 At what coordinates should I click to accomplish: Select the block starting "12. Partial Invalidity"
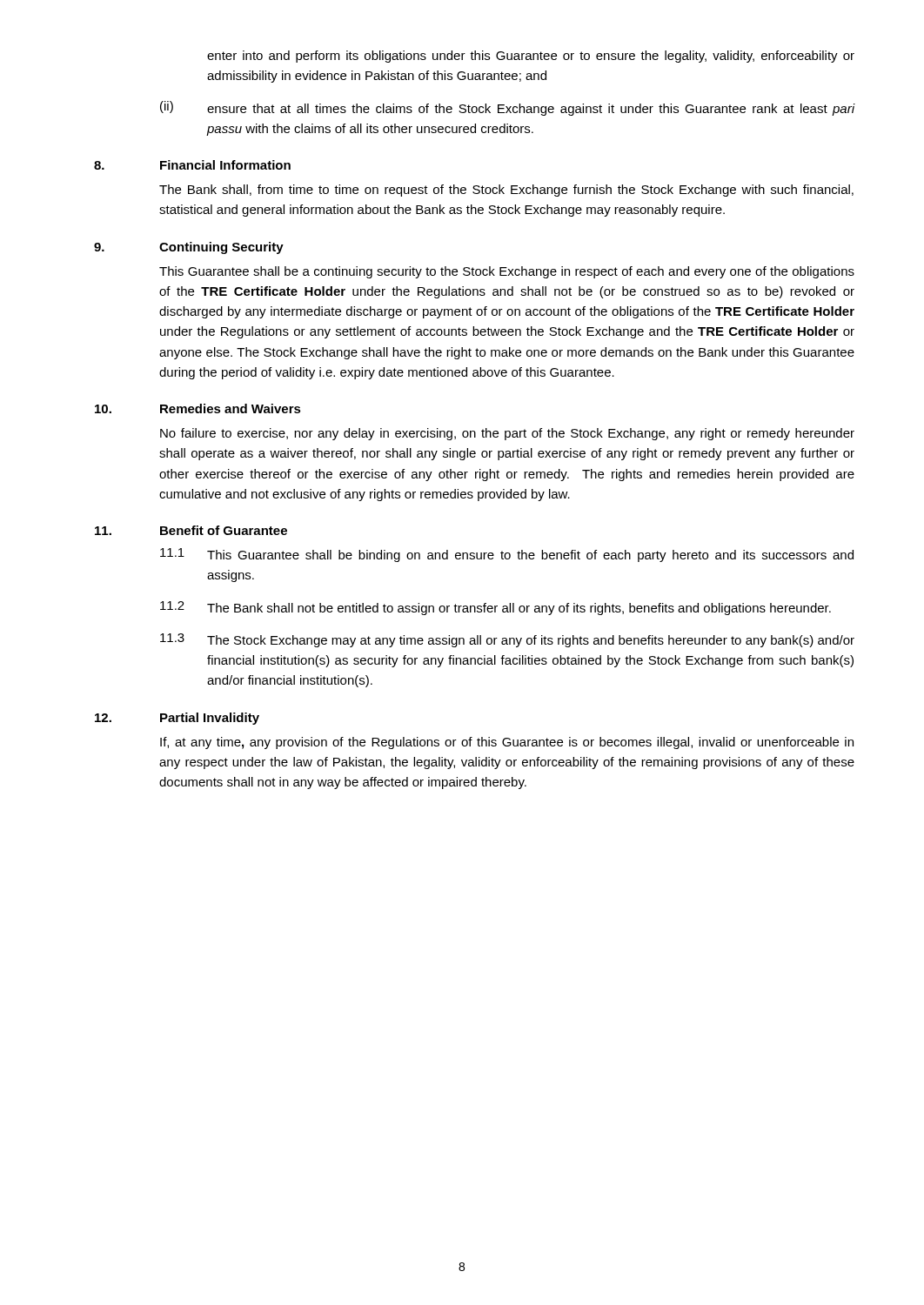point(177,719)
